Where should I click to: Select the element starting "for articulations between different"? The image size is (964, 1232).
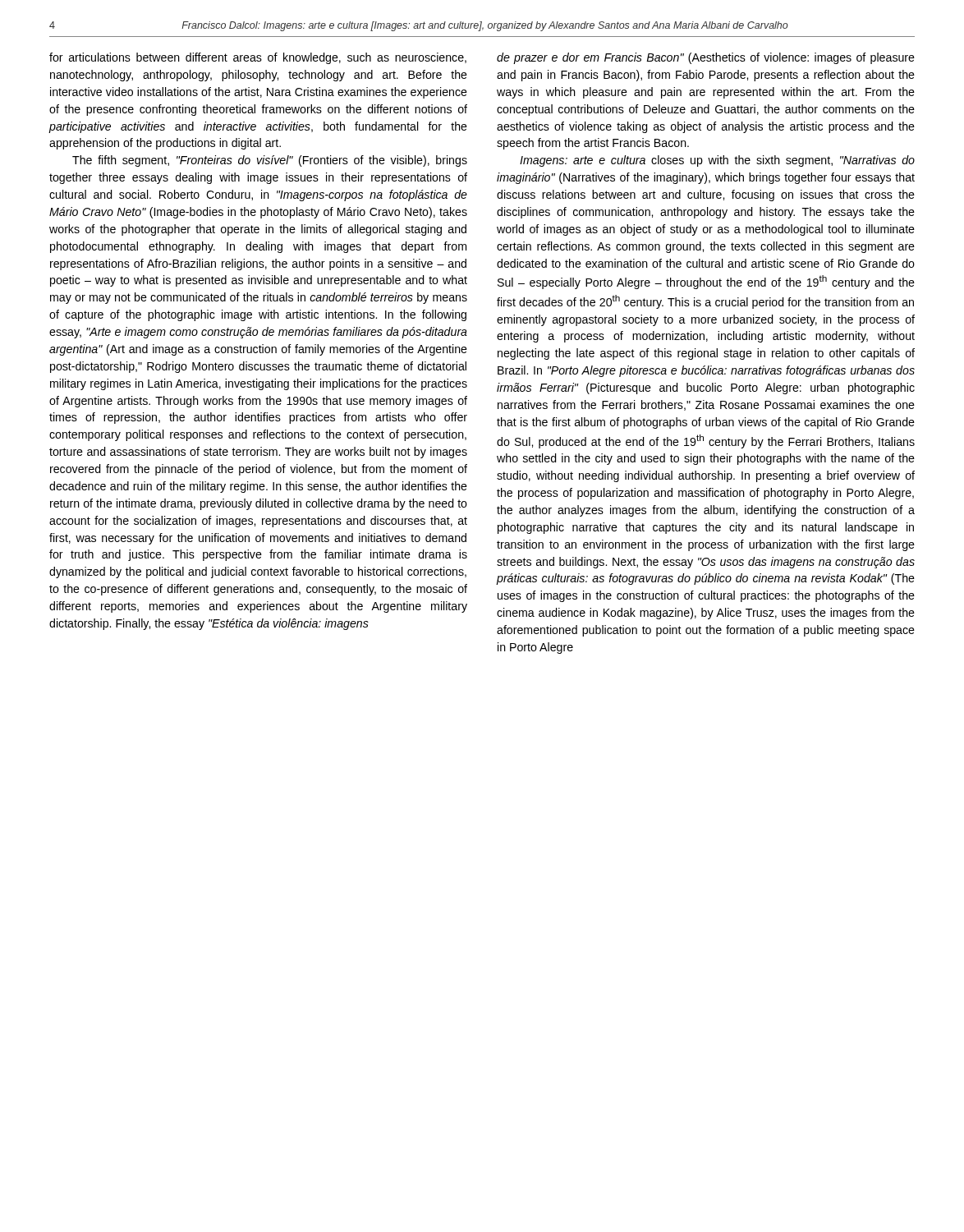(248, 58)
